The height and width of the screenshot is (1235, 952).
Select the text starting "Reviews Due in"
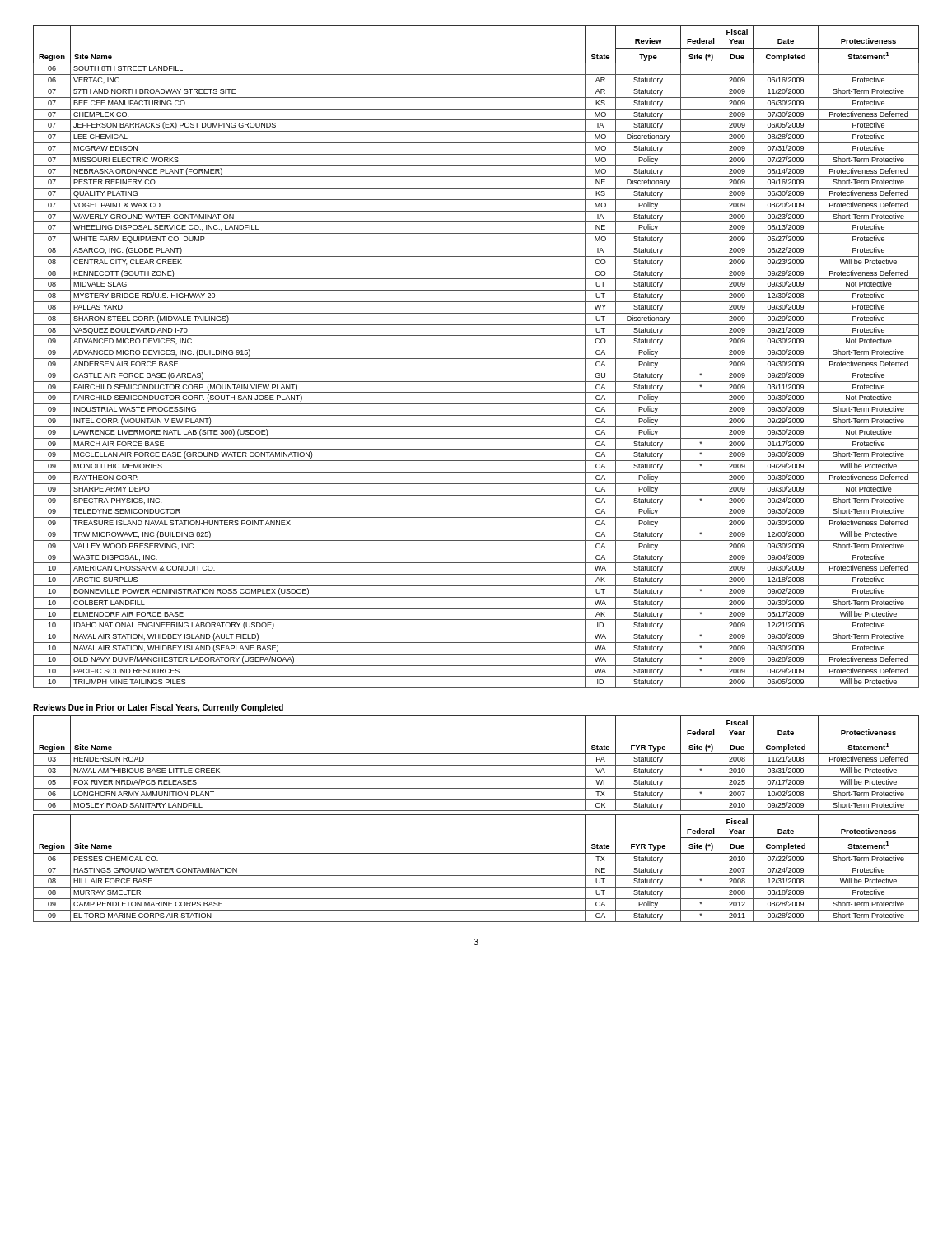(158, 708)
